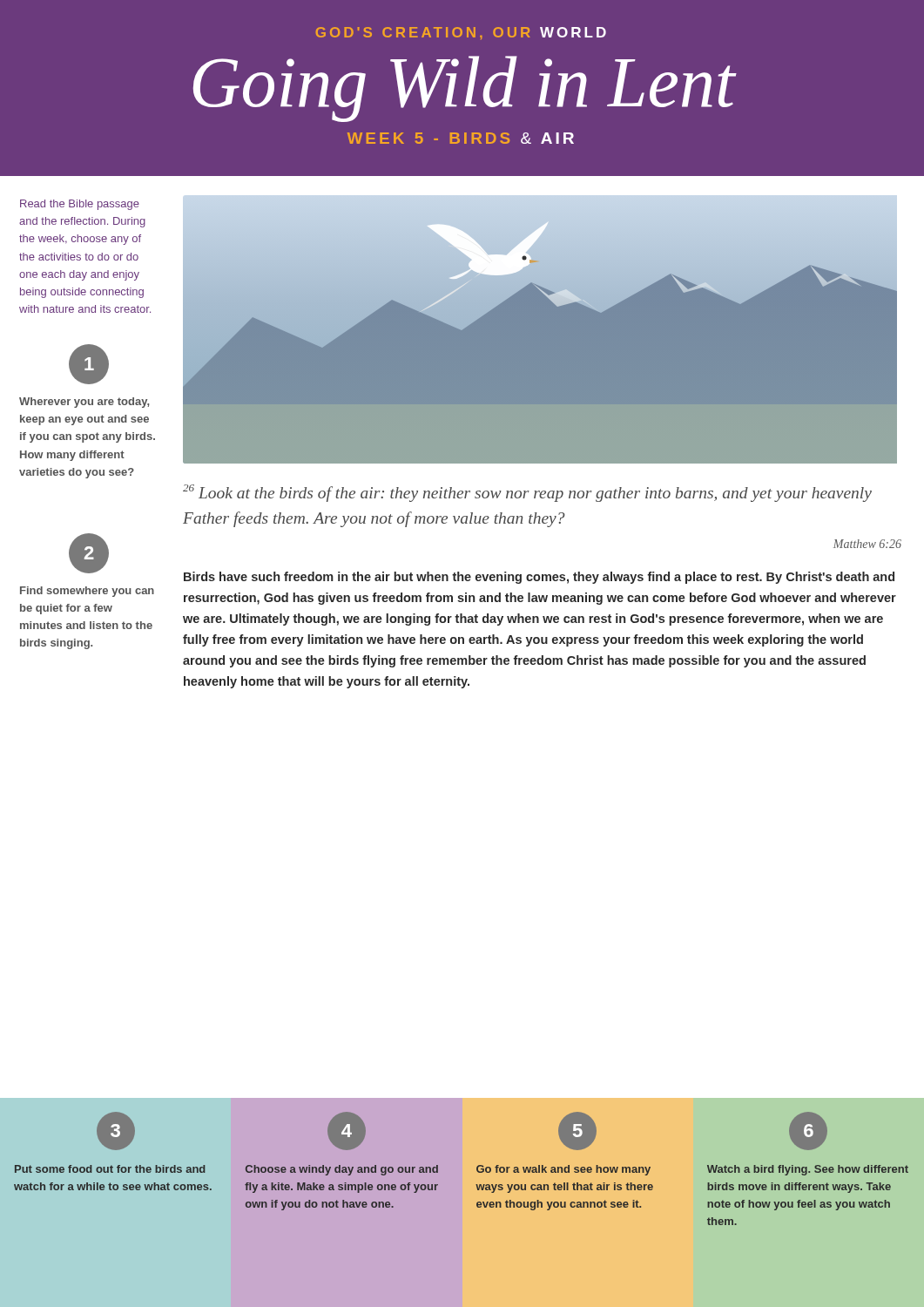Select the block starting "26 Look at the birds of"

[527, 504]
